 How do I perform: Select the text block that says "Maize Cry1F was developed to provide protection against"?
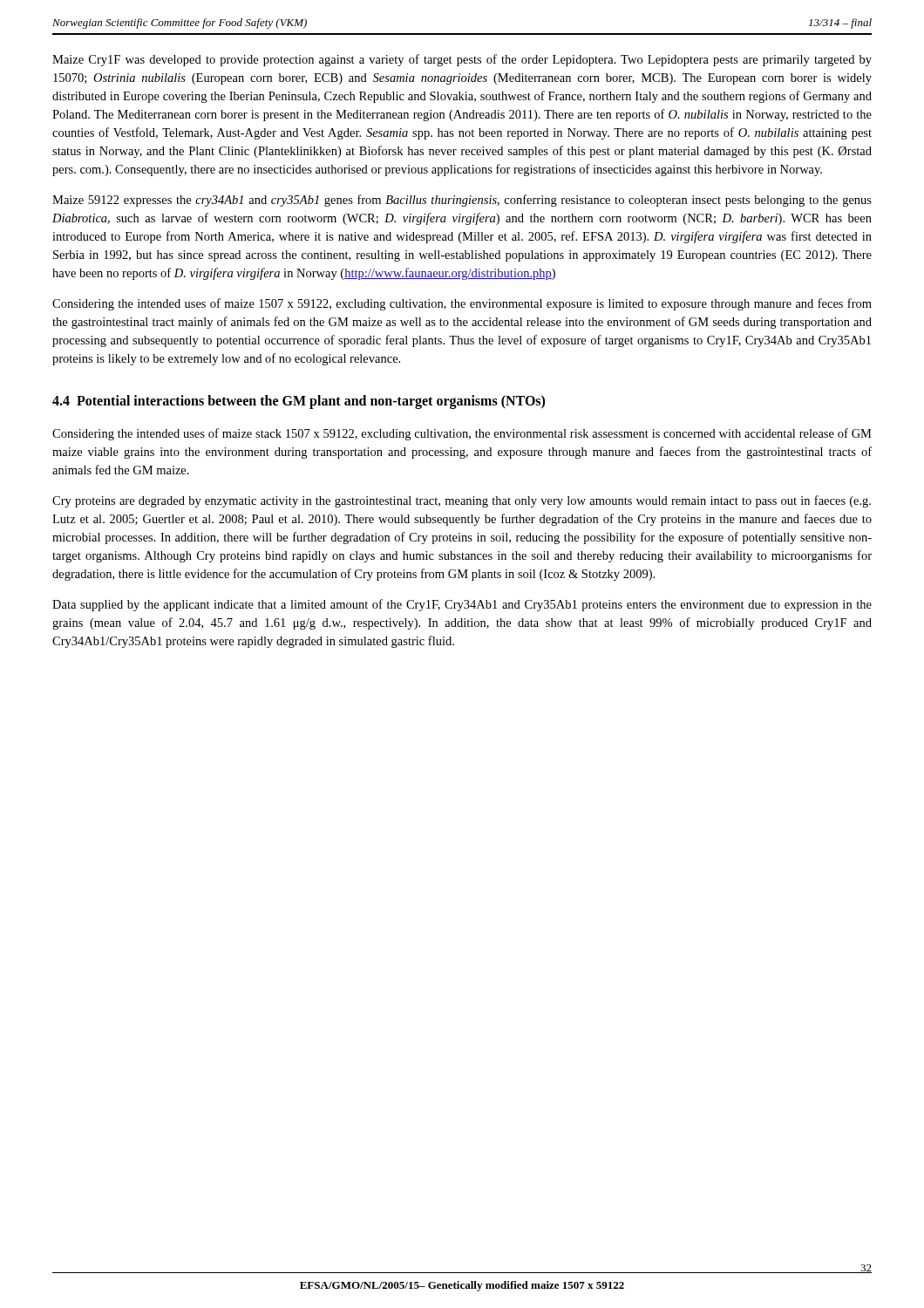click(462, 115)
